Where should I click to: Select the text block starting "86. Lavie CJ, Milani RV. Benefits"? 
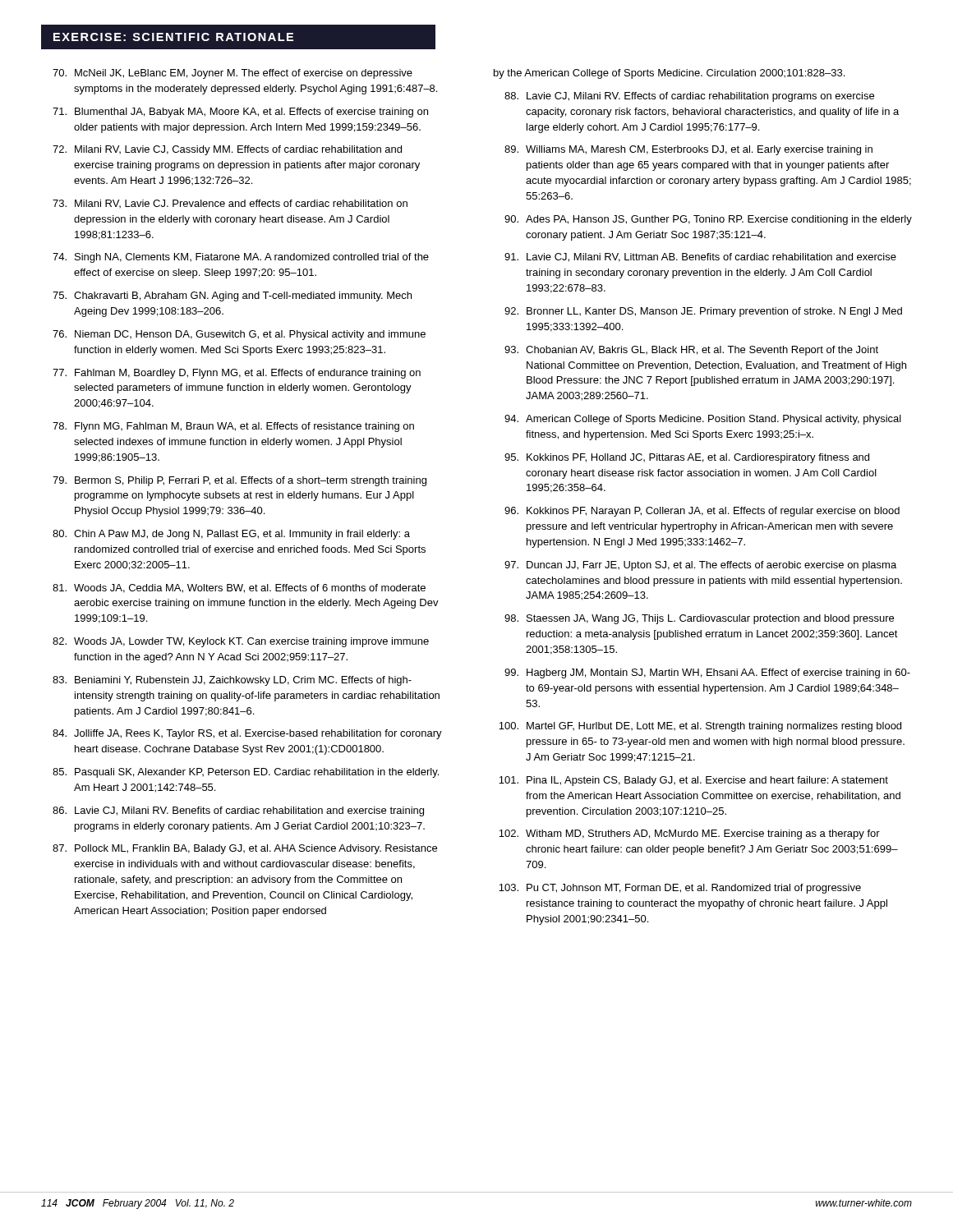[242, 819]
